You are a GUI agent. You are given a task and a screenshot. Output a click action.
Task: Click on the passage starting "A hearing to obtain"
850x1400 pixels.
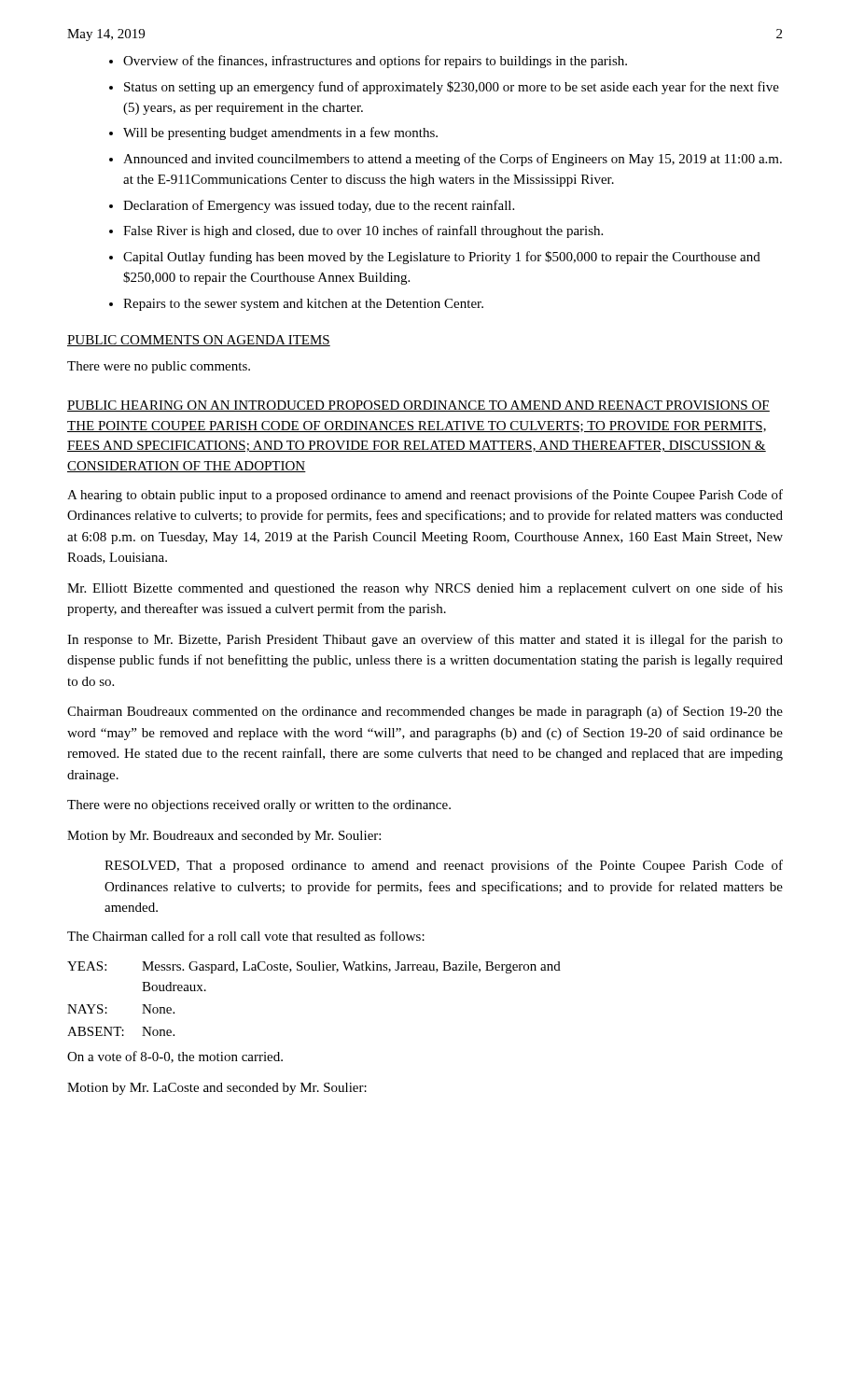point(425,526)
